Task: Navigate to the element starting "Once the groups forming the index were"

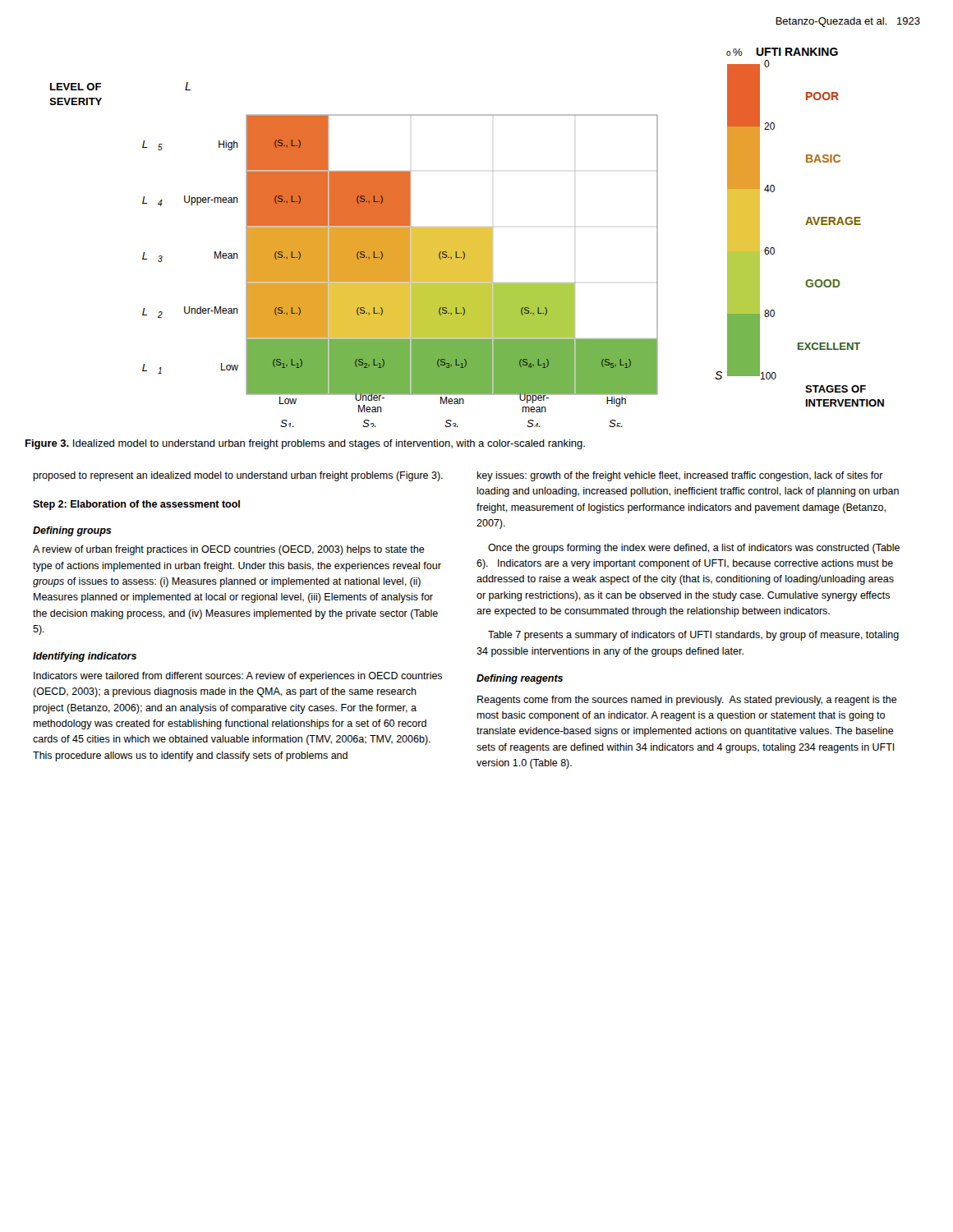Action: click(688, 579)
